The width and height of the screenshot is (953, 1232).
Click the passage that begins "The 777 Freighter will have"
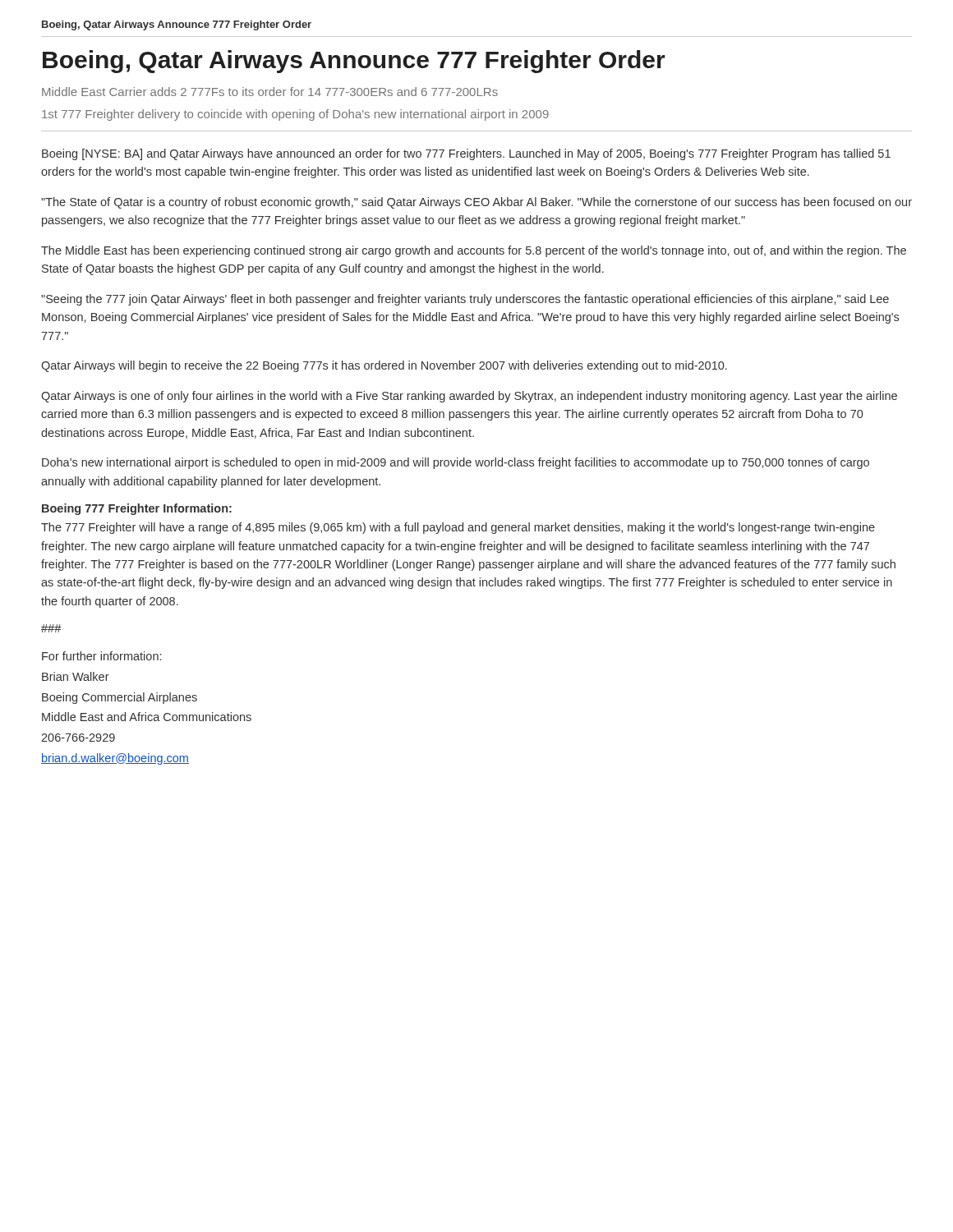click(x=469, y=564)
